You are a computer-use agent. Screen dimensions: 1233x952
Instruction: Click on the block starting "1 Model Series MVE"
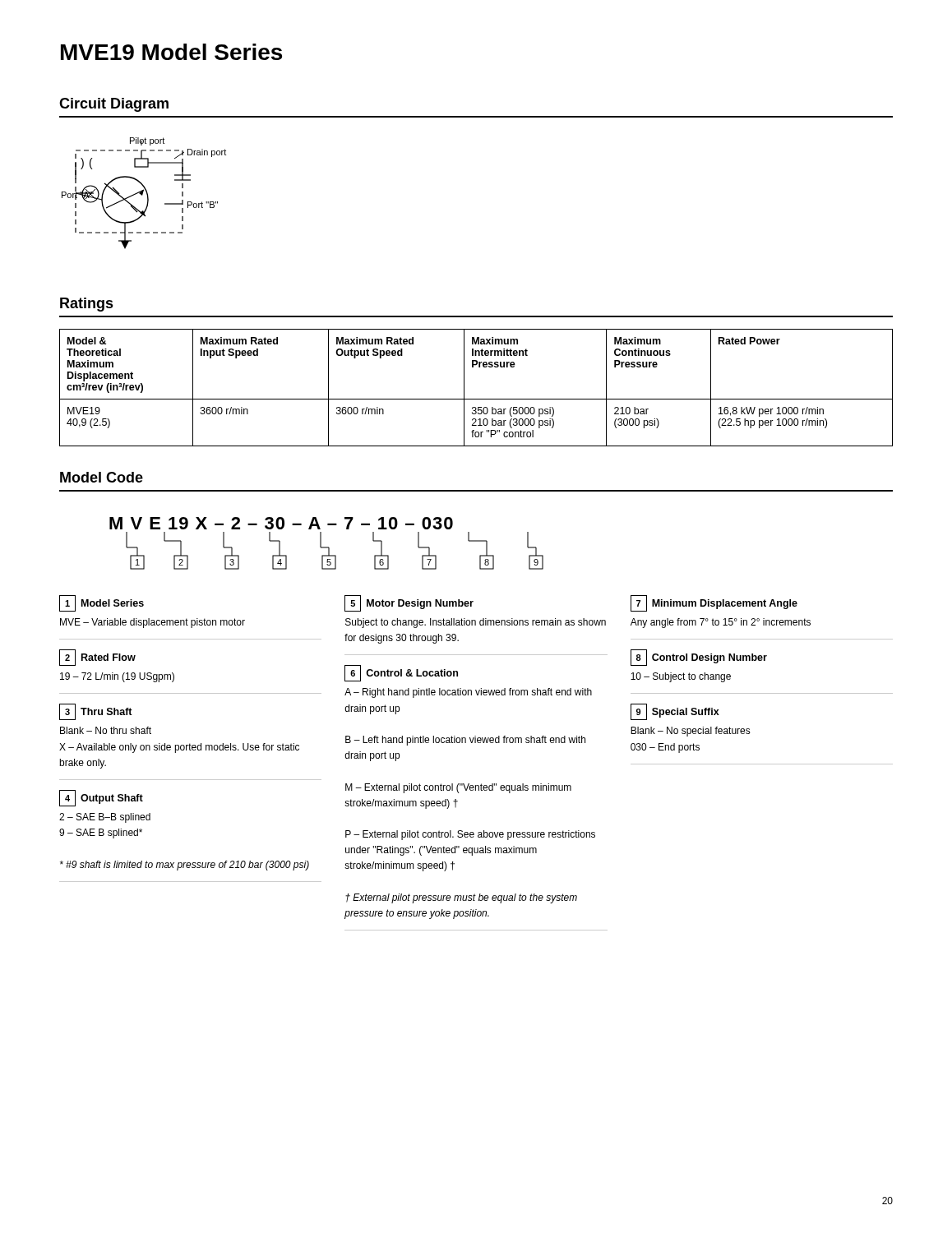tap(190, 613)
